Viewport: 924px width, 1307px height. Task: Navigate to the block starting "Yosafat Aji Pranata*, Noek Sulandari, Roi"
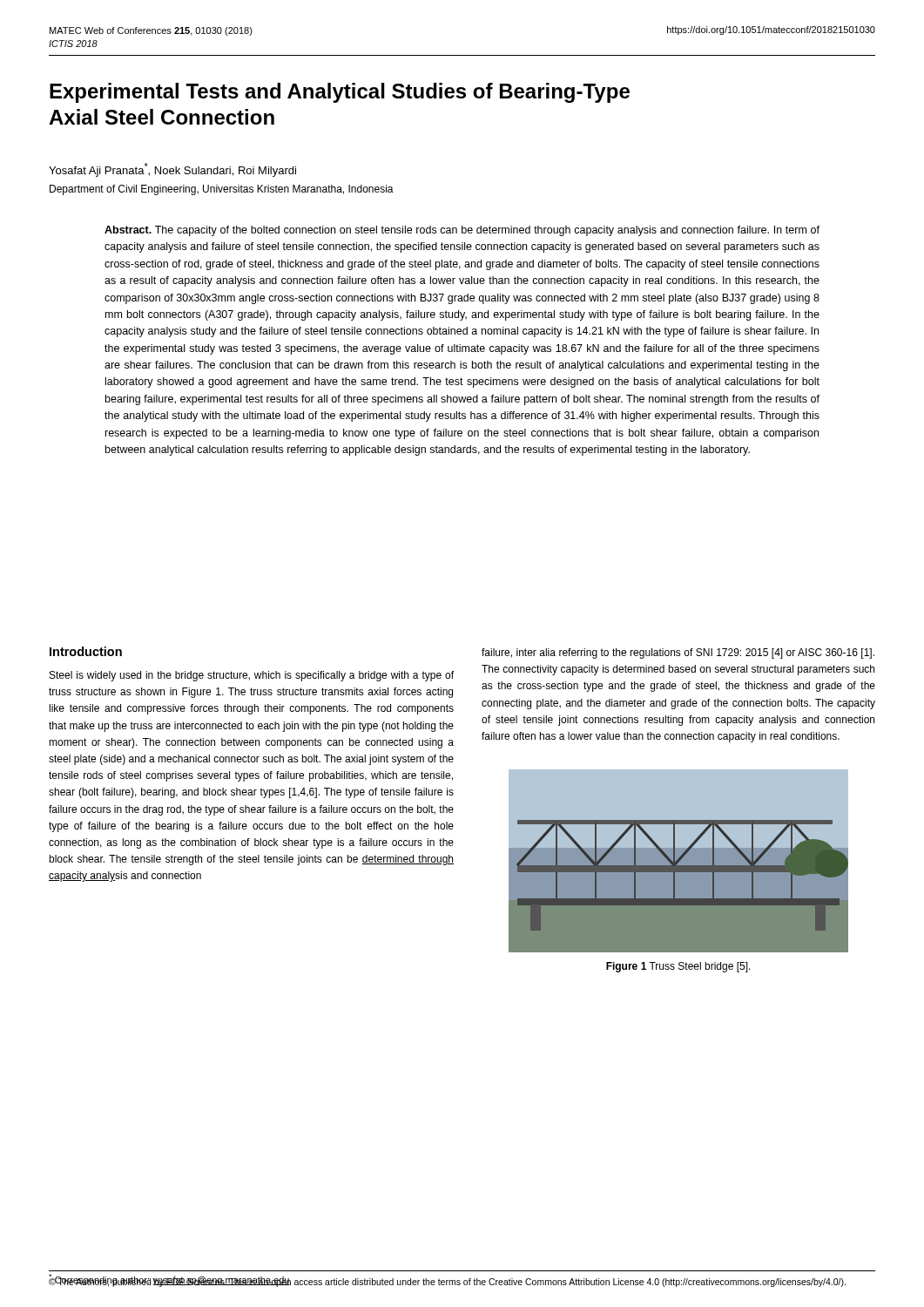(x=173, y=169)
